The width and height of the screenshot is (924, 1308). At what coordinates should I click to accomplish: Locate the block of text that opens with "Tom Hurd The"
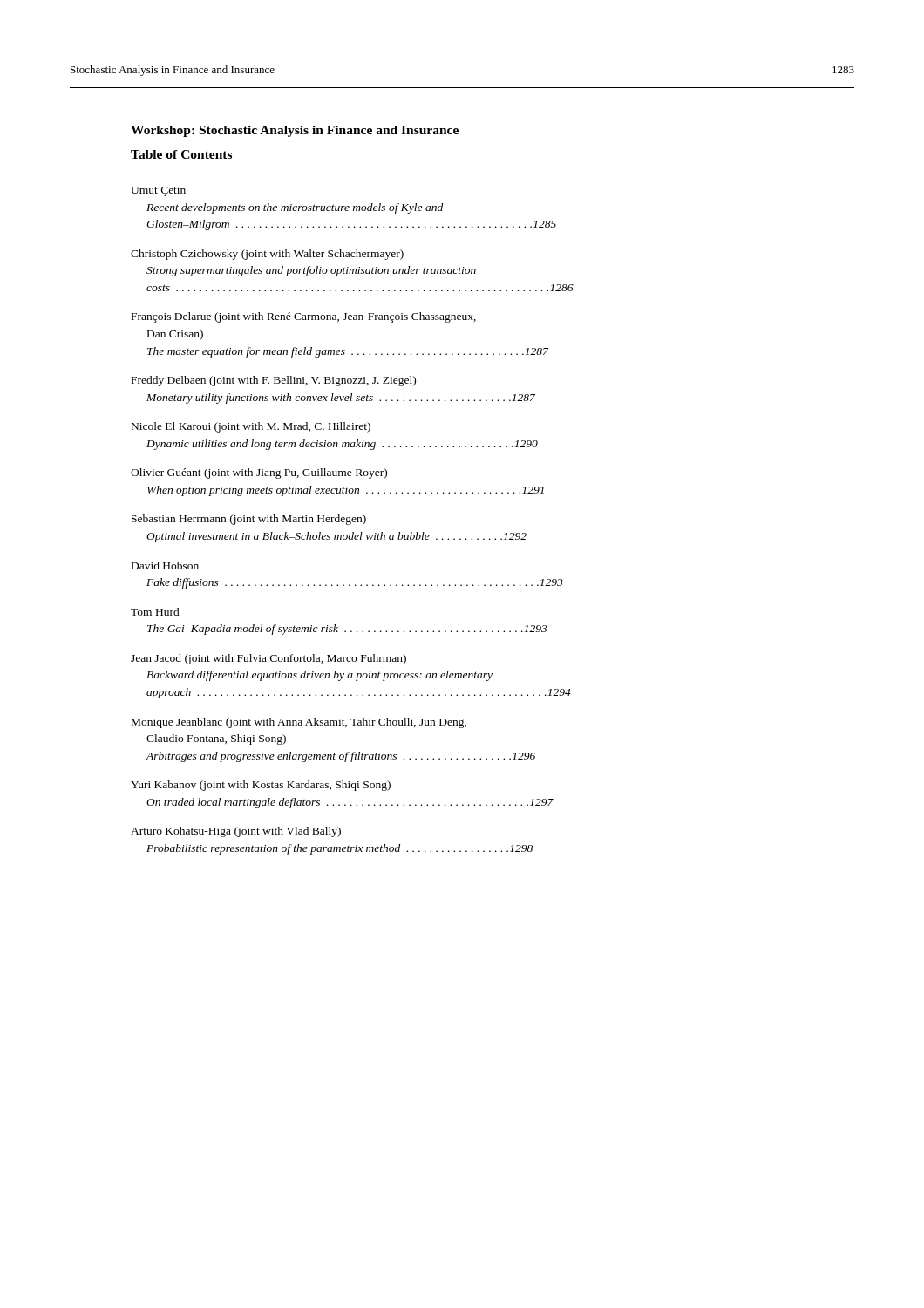[x=462, y=620]
